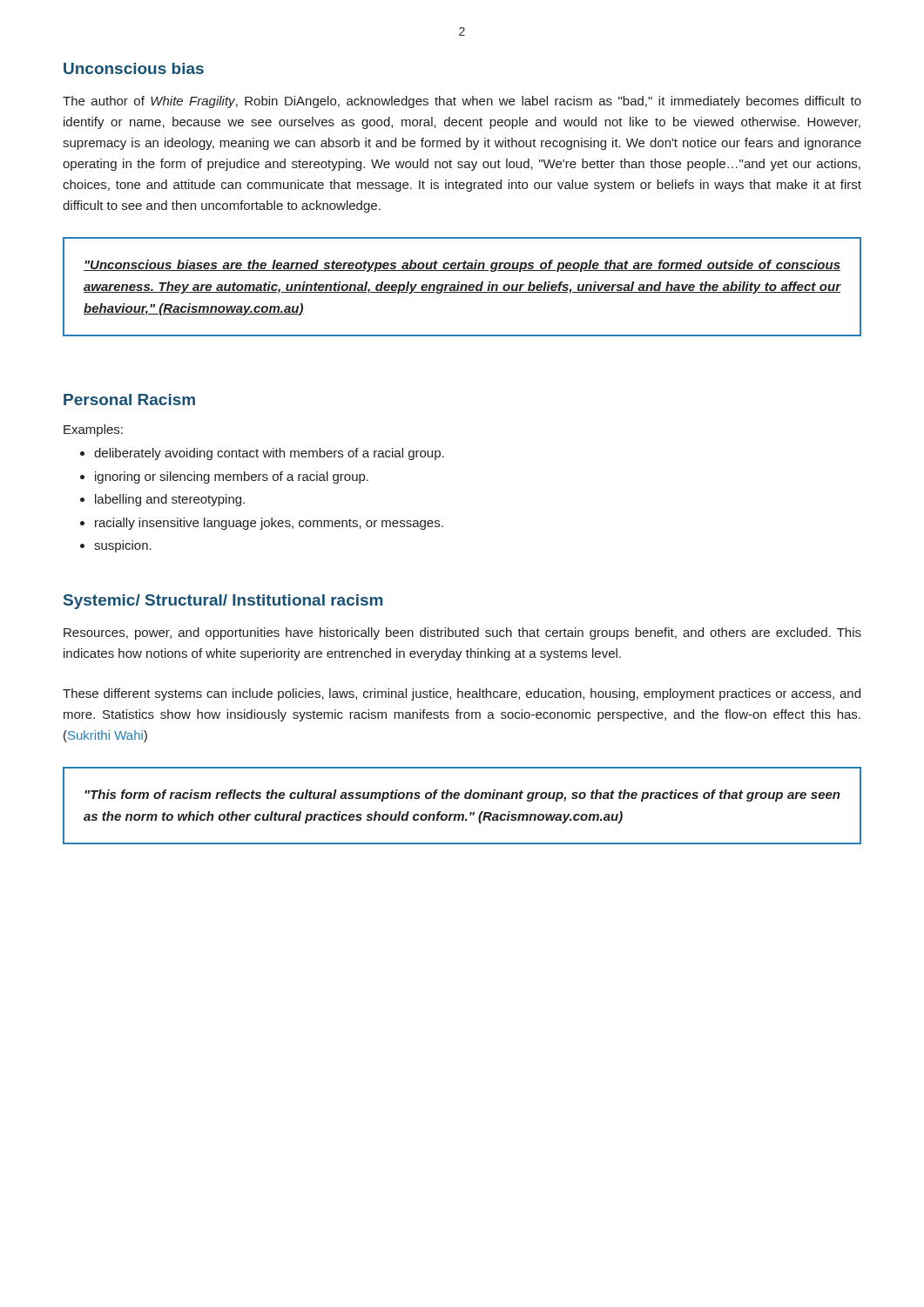Point to the block beginning "ignoring or silencing members of a"
The width and height of the screenshot is (924, 1307).
[x=232, y=476]
